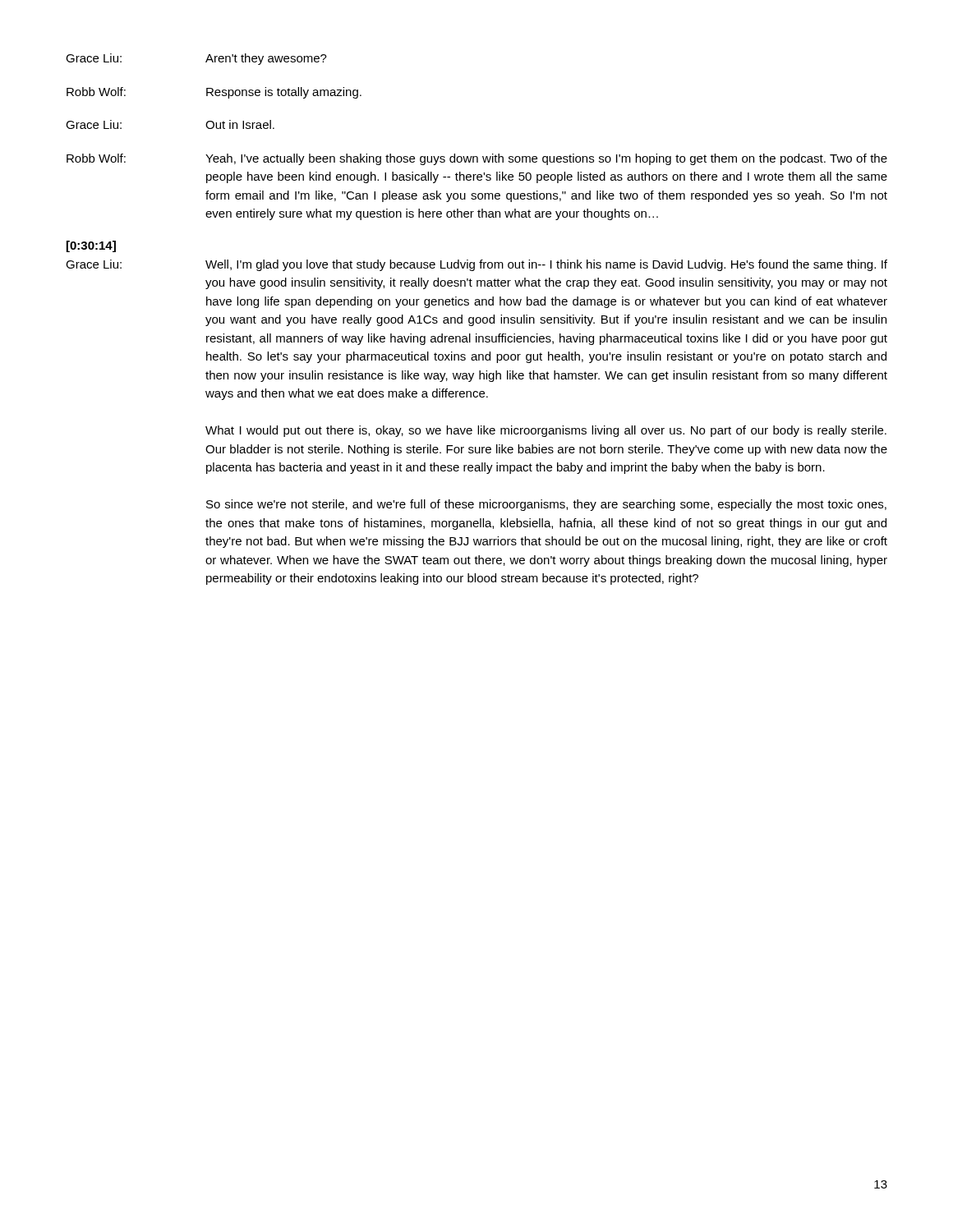953x1232 pixels.
Task: Point to "Grace Liu: Out in Israel."
Action: (96, 125)
